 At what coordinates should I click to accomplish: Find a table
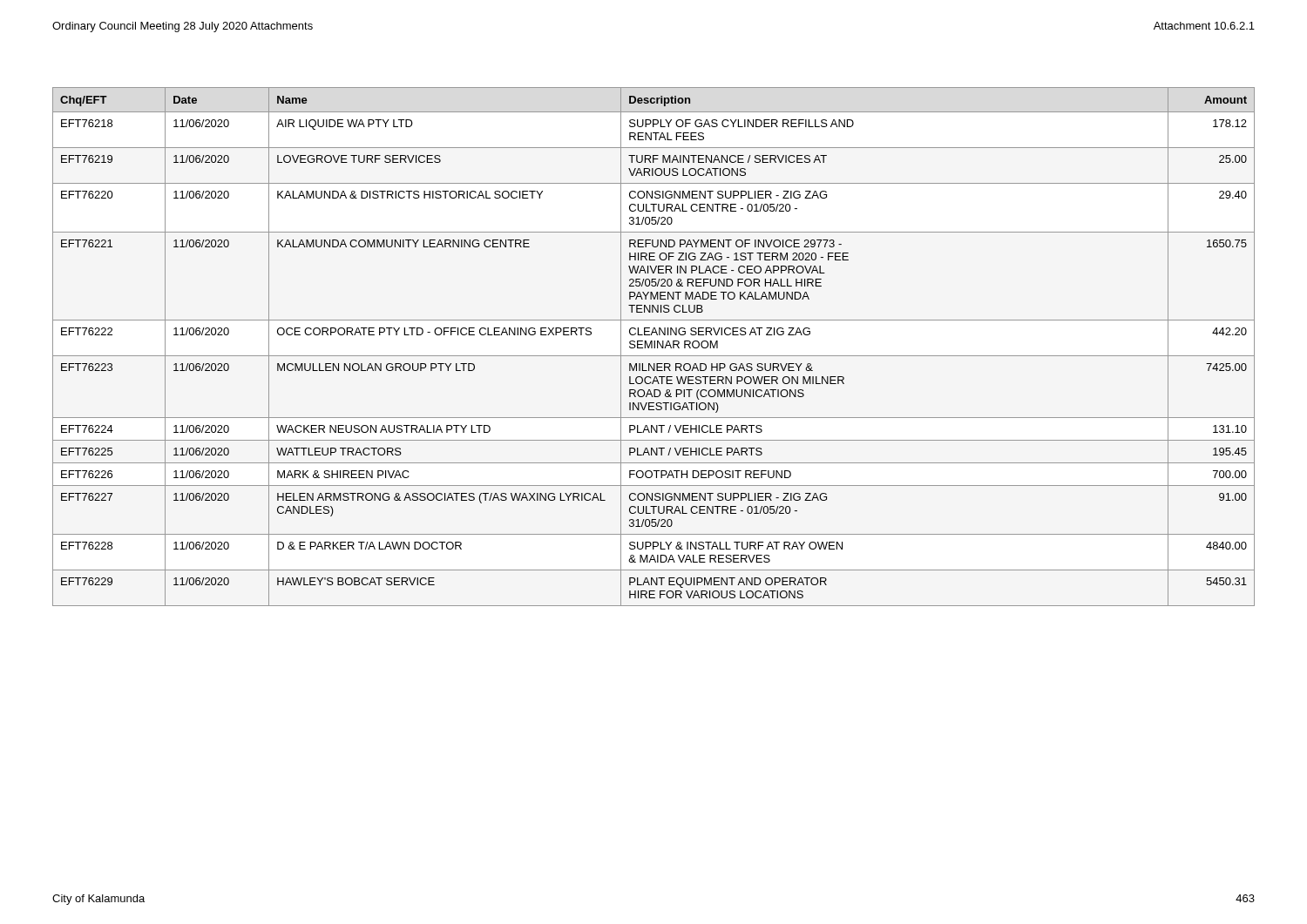point(654,347)
